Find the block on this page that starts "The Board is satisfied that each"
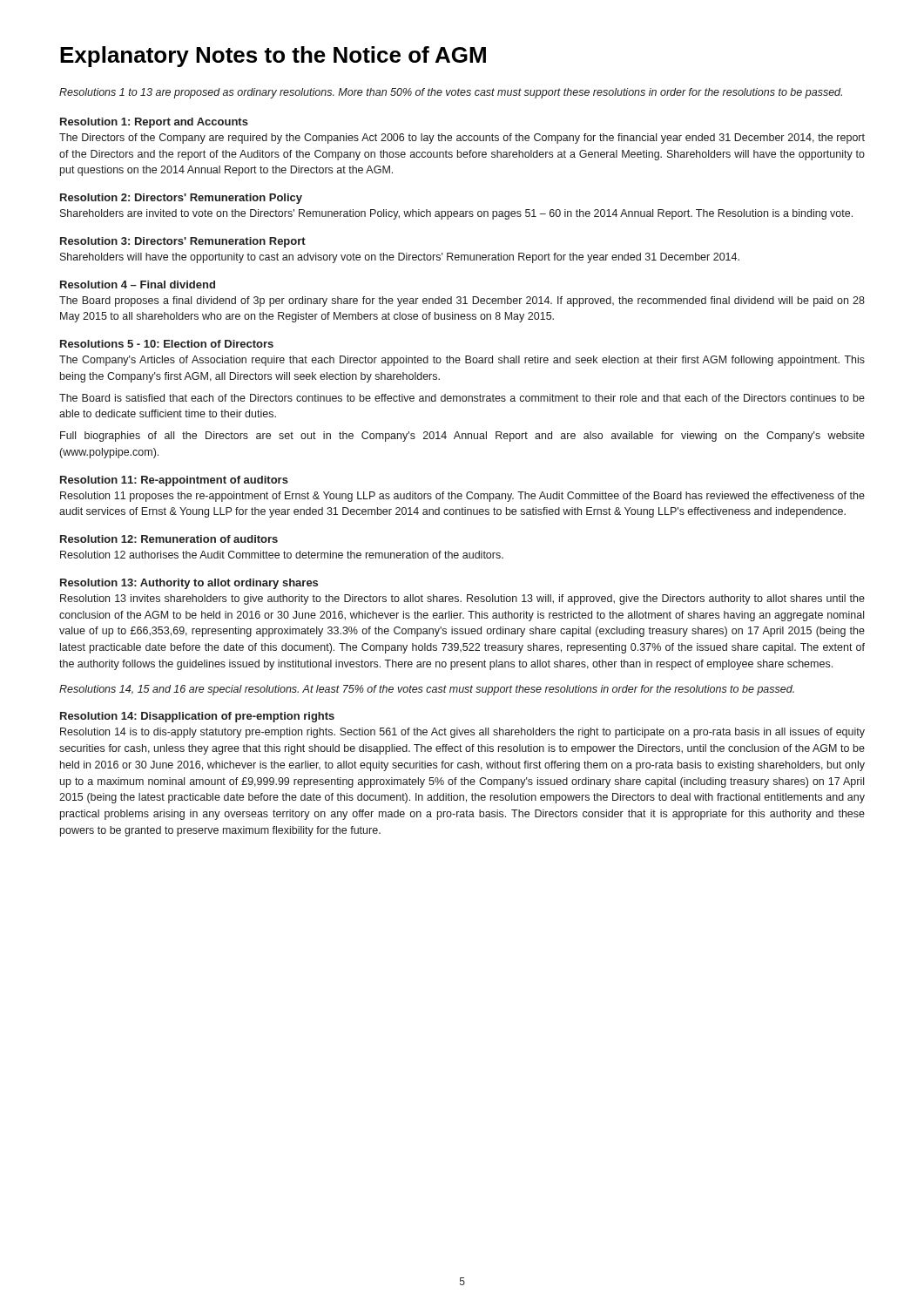 (462, 406)
